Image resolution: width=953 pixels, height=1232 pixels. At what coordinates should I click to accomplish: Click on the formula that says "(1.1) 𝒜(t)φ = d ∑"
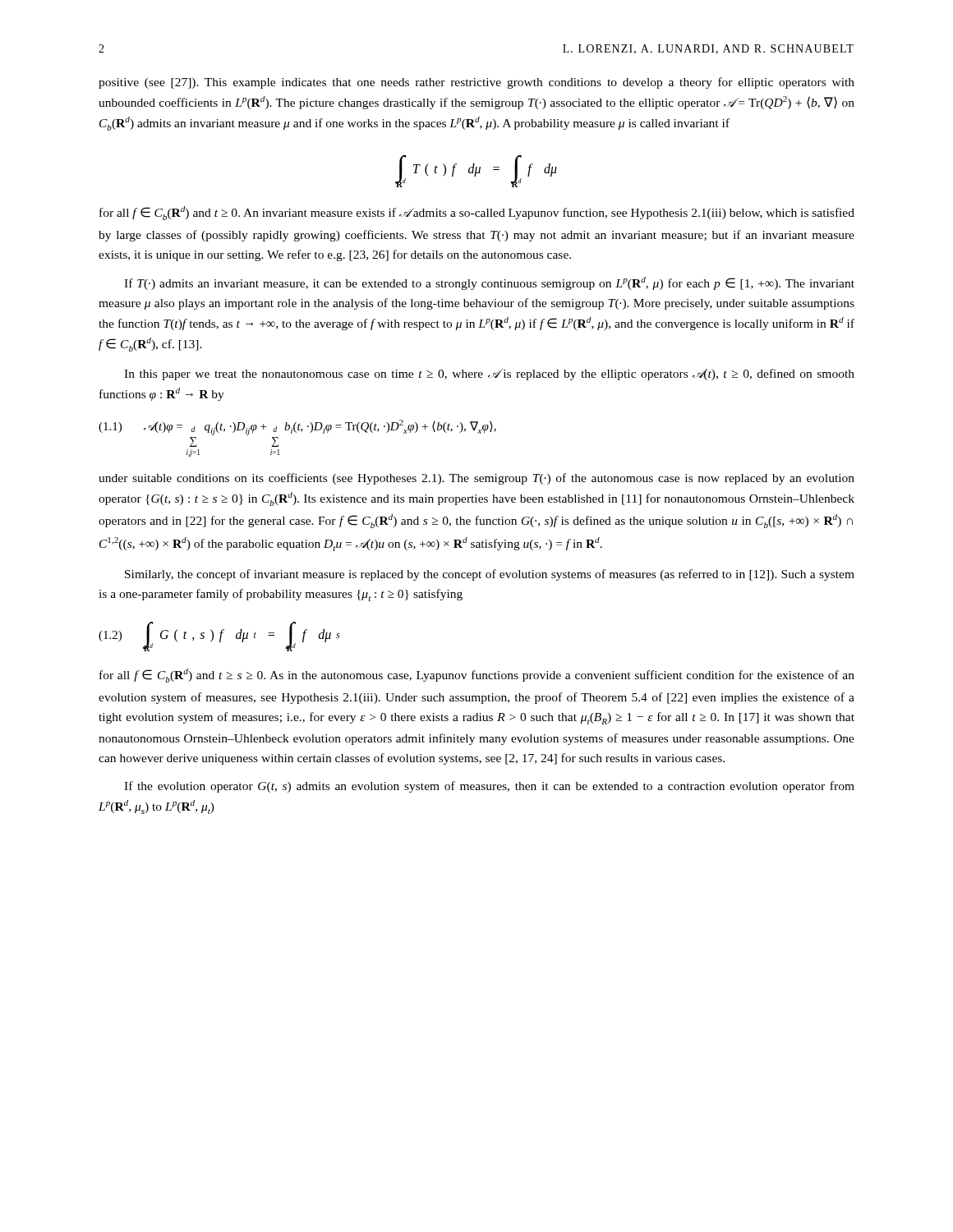(298, 436)
